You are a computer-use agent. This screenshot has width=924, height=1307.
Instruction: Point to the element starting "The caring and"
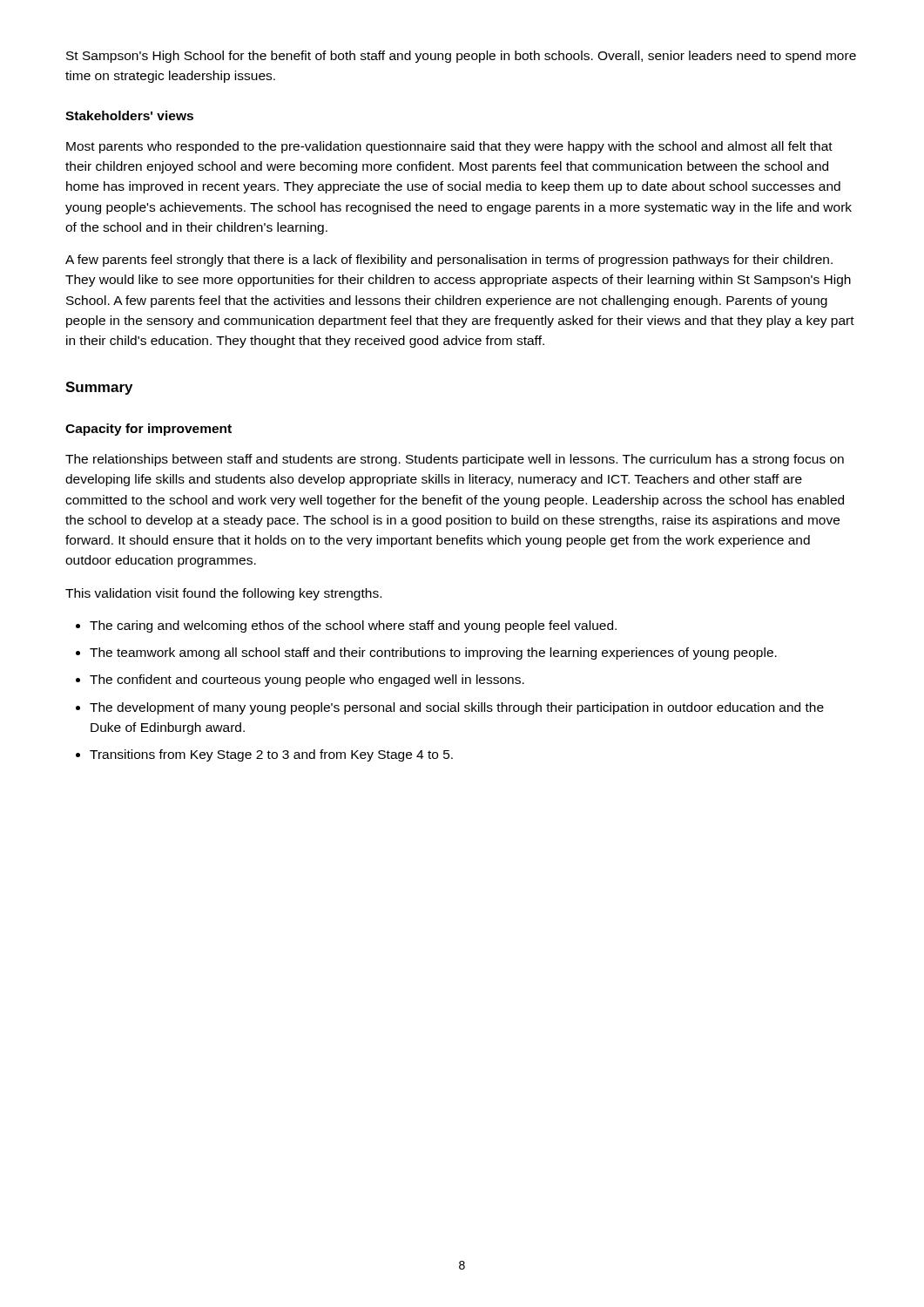(354, 625)
